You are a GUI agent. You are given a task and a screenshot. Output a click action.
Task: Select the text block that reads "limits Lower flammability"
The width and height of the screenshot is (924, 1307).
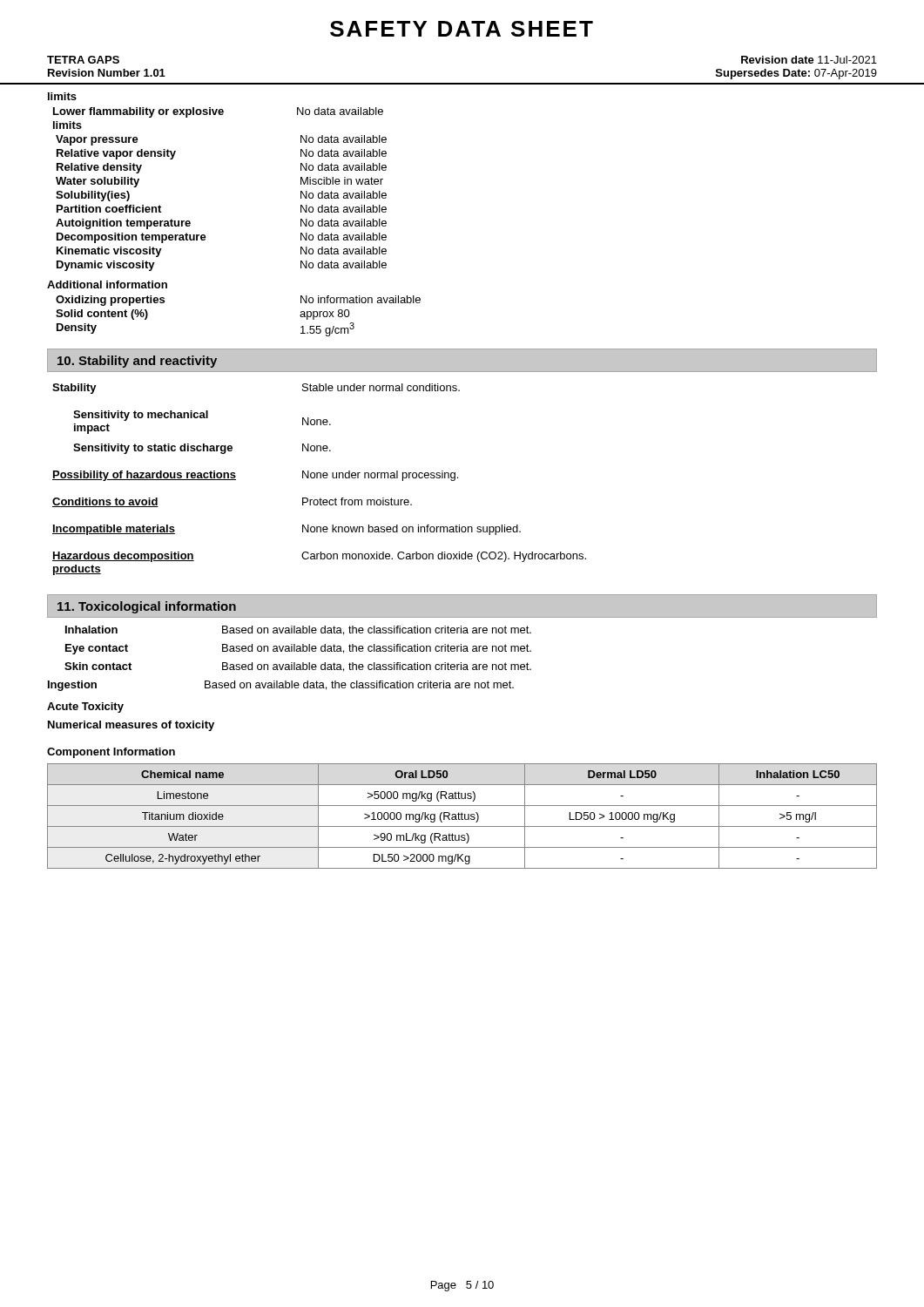coord(62,96)
